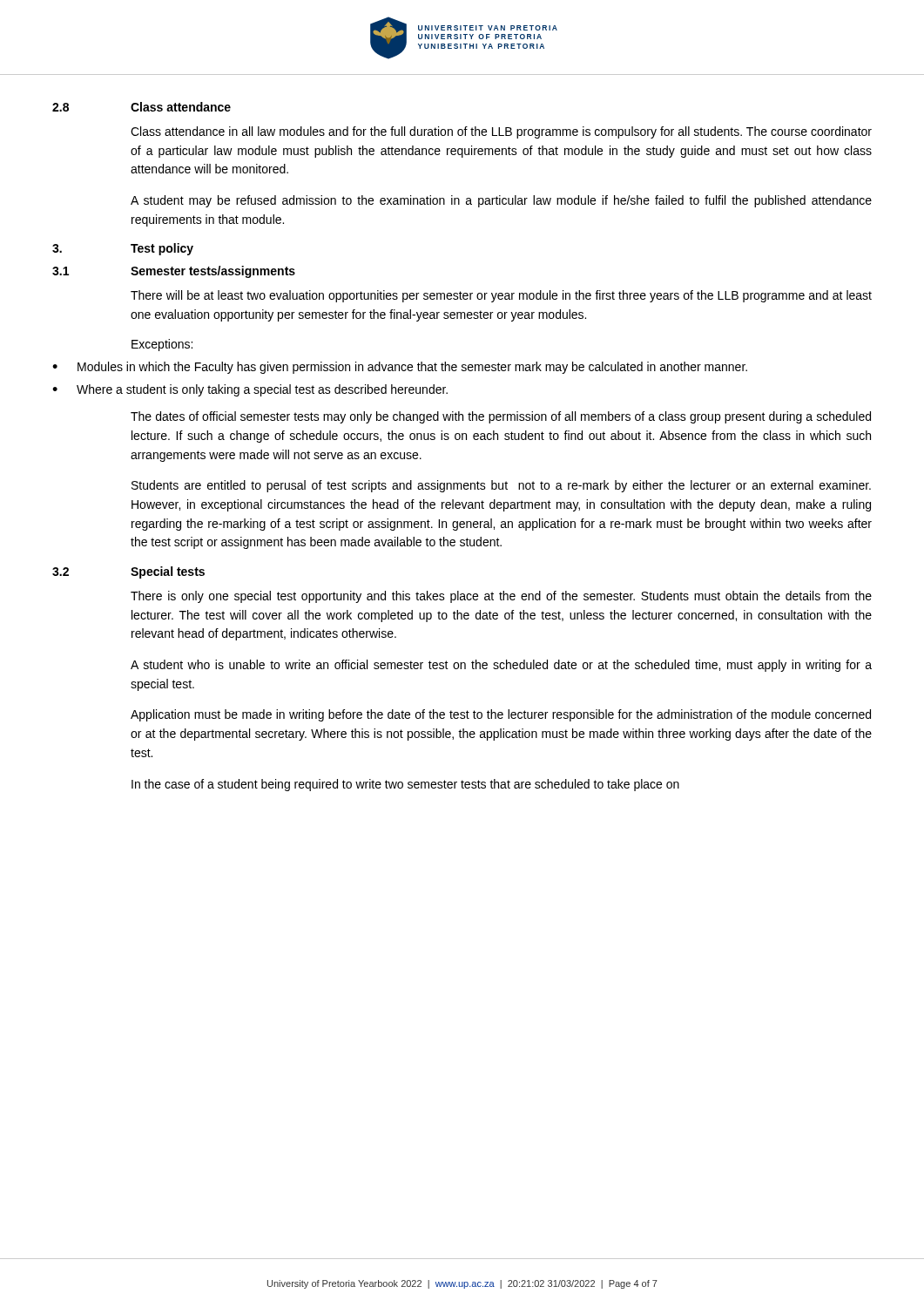The width and height of the screenshot is (924, 1307).
Task: Locate the passage starting "Class attendance in all"
Action: point(501,150)
